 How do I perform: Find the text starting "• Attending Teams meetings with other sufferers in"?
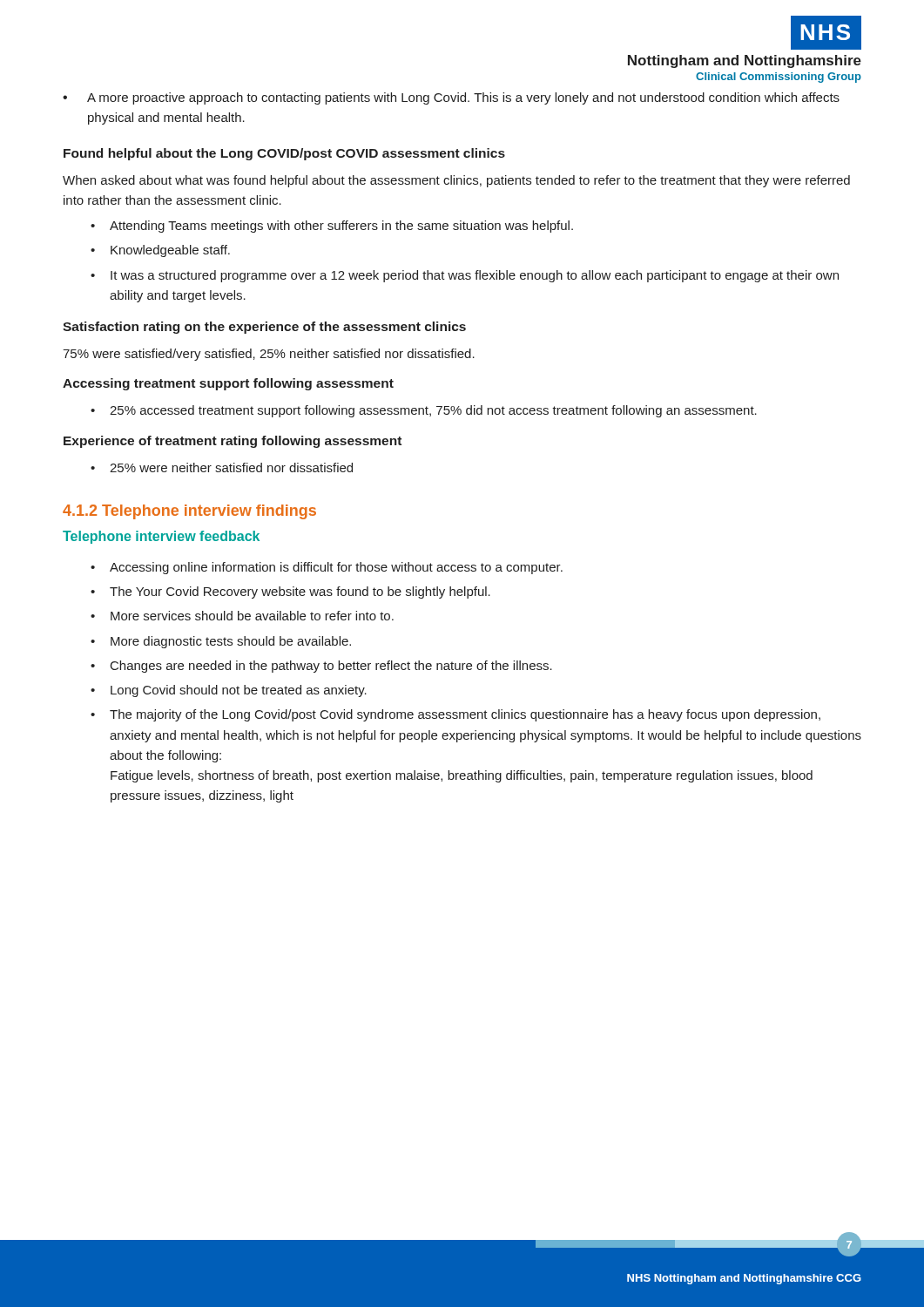pos(332,225)
